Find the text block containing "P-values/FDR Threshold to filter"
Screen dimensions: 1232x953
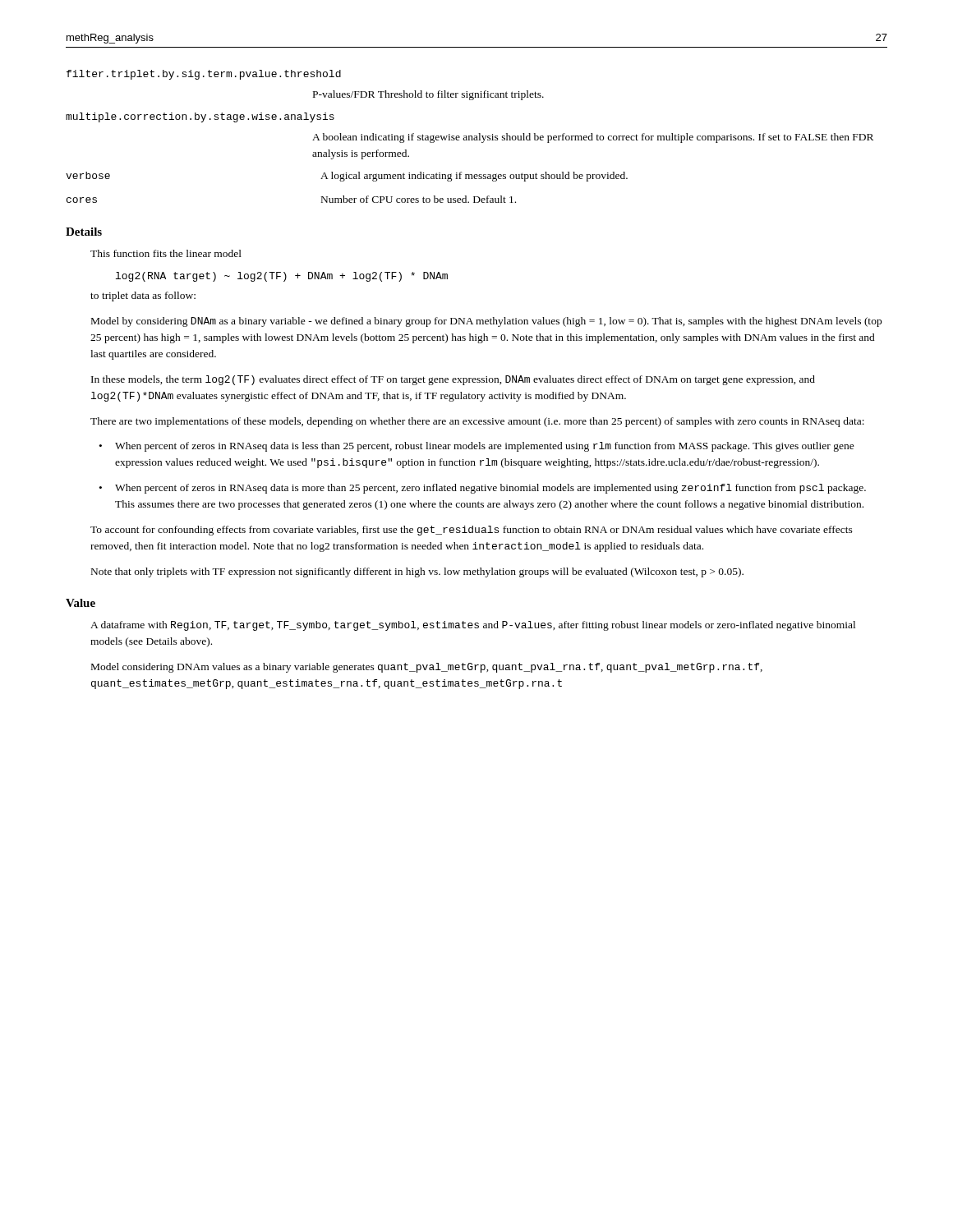pyautogui.click(x=428, y=94)
